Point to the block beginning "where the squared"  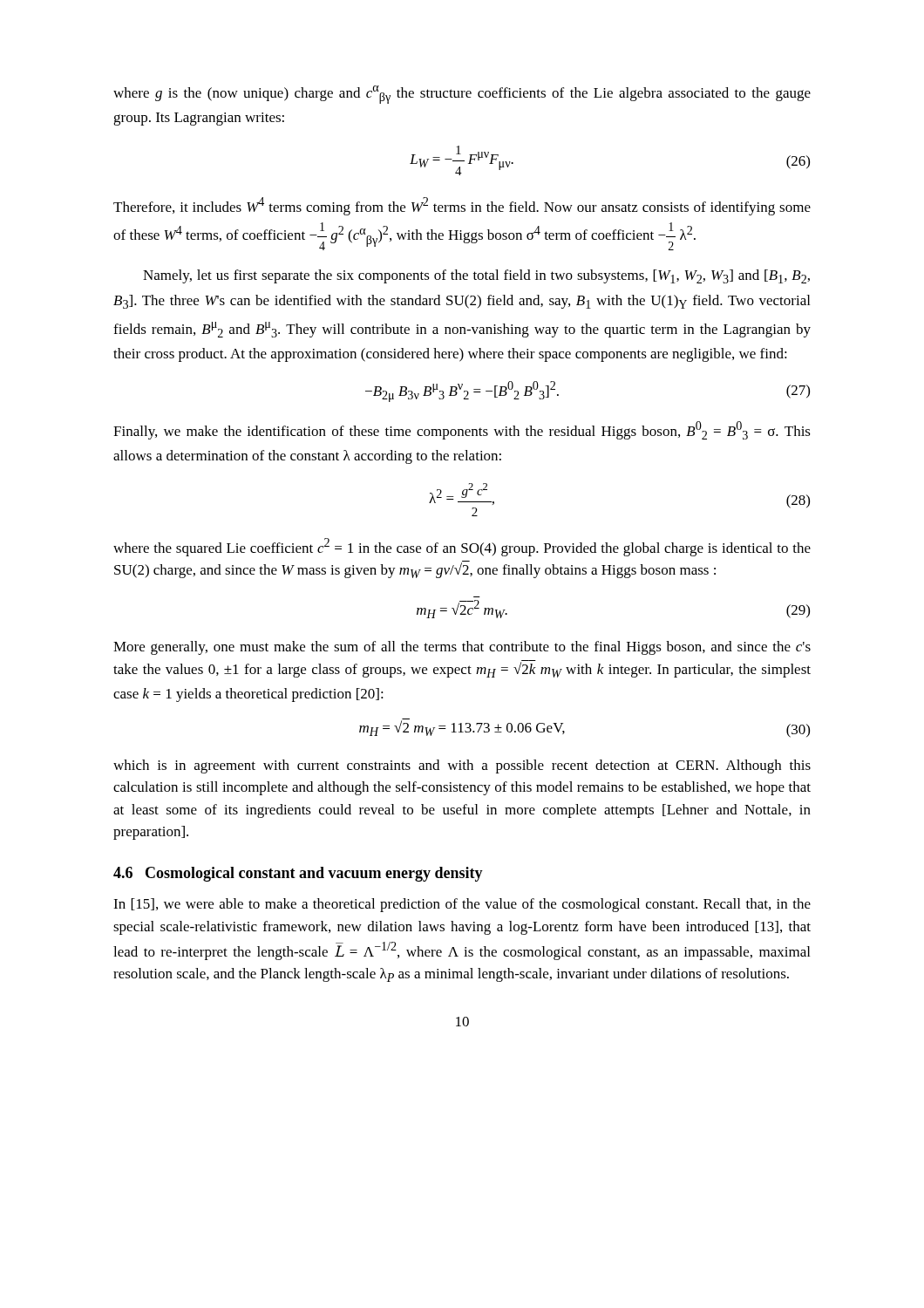pos(462,559)
